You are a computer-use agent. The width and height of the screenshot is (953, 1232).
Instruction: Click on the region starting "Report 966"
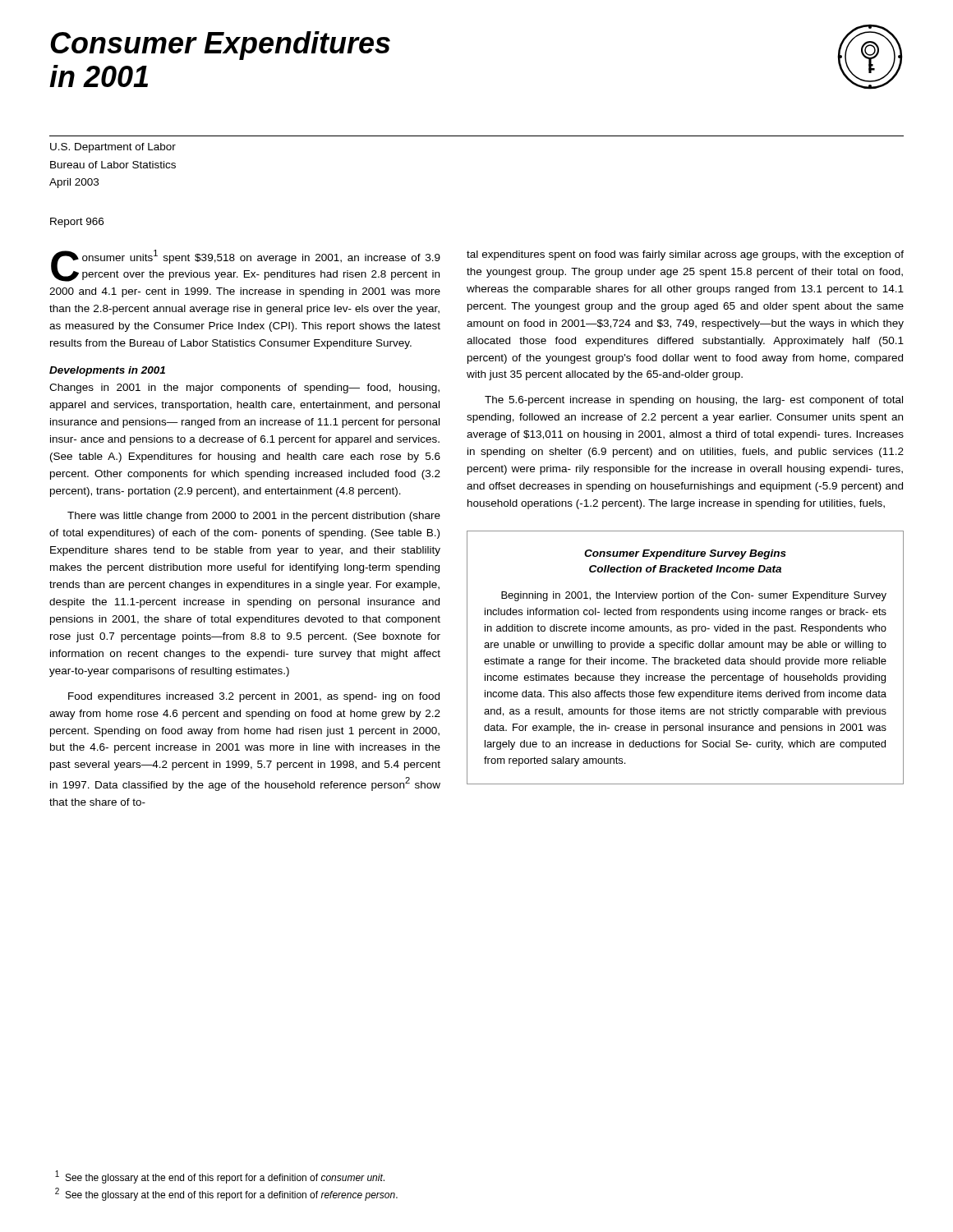[x=77, y=221]
